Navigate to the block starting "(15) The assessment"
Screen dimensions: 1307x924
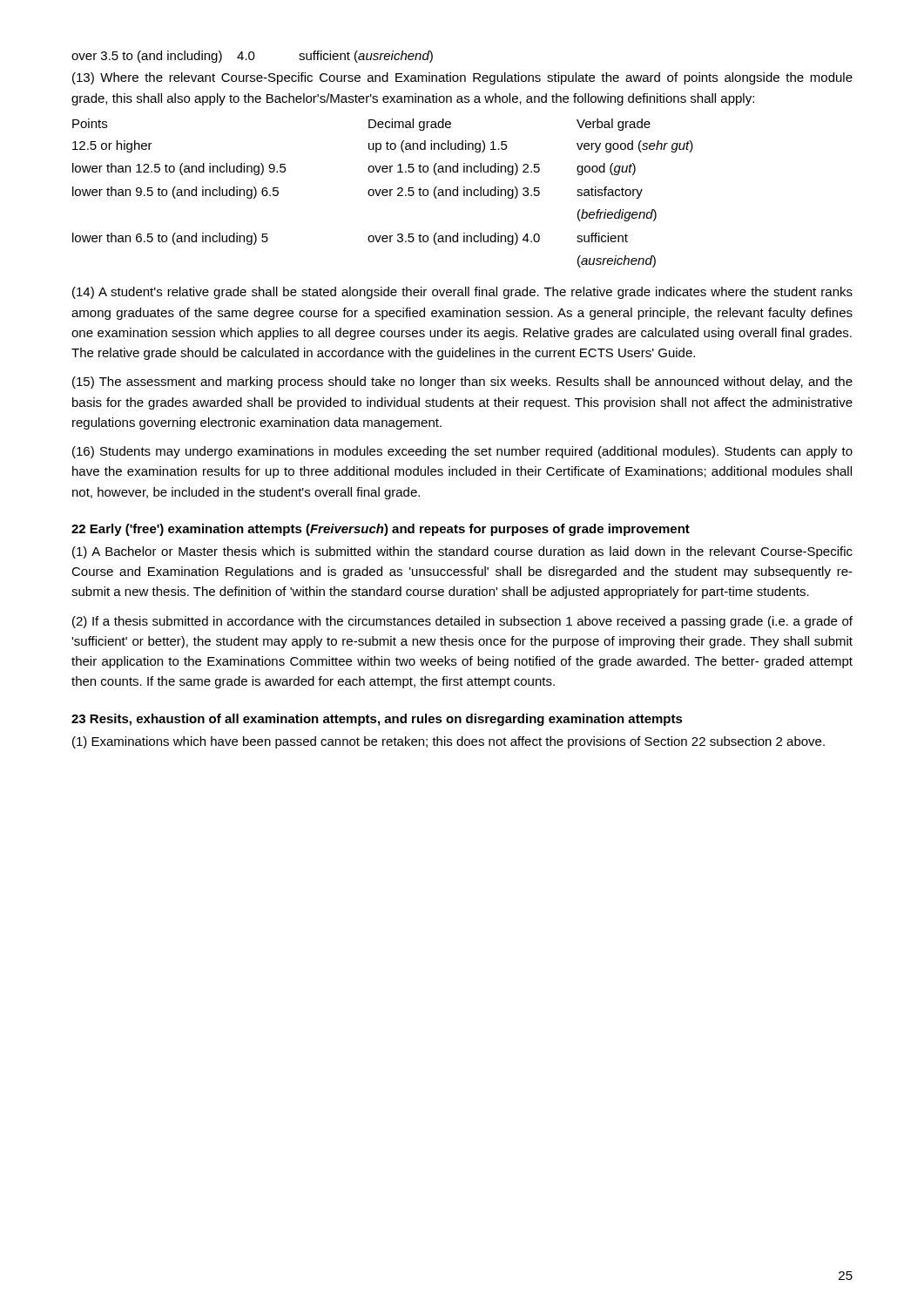point(462,402)
